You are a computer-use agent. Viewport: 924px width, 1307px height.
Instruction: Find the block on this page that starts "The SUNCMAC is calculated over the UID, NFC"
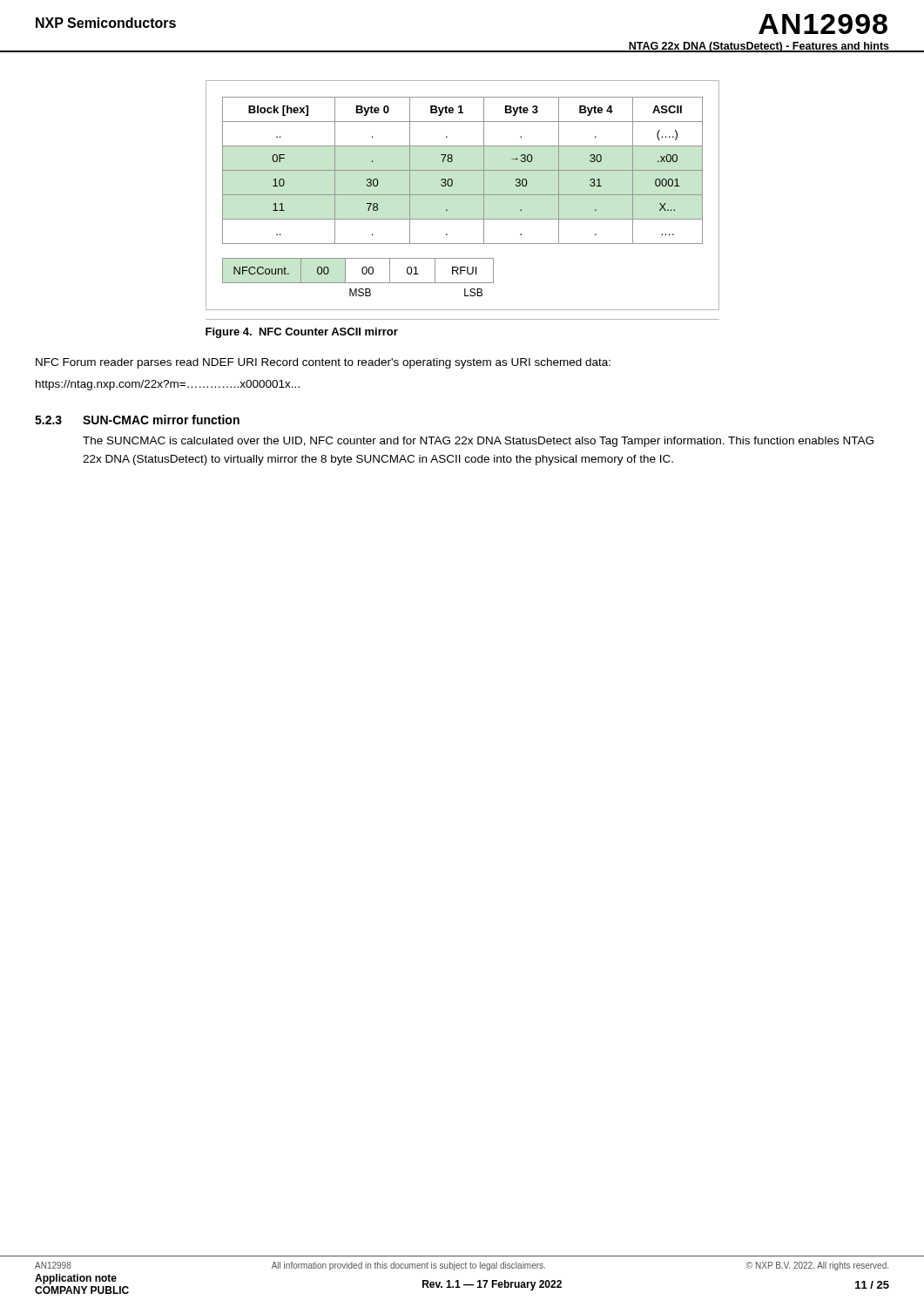[x=478, y=449]
